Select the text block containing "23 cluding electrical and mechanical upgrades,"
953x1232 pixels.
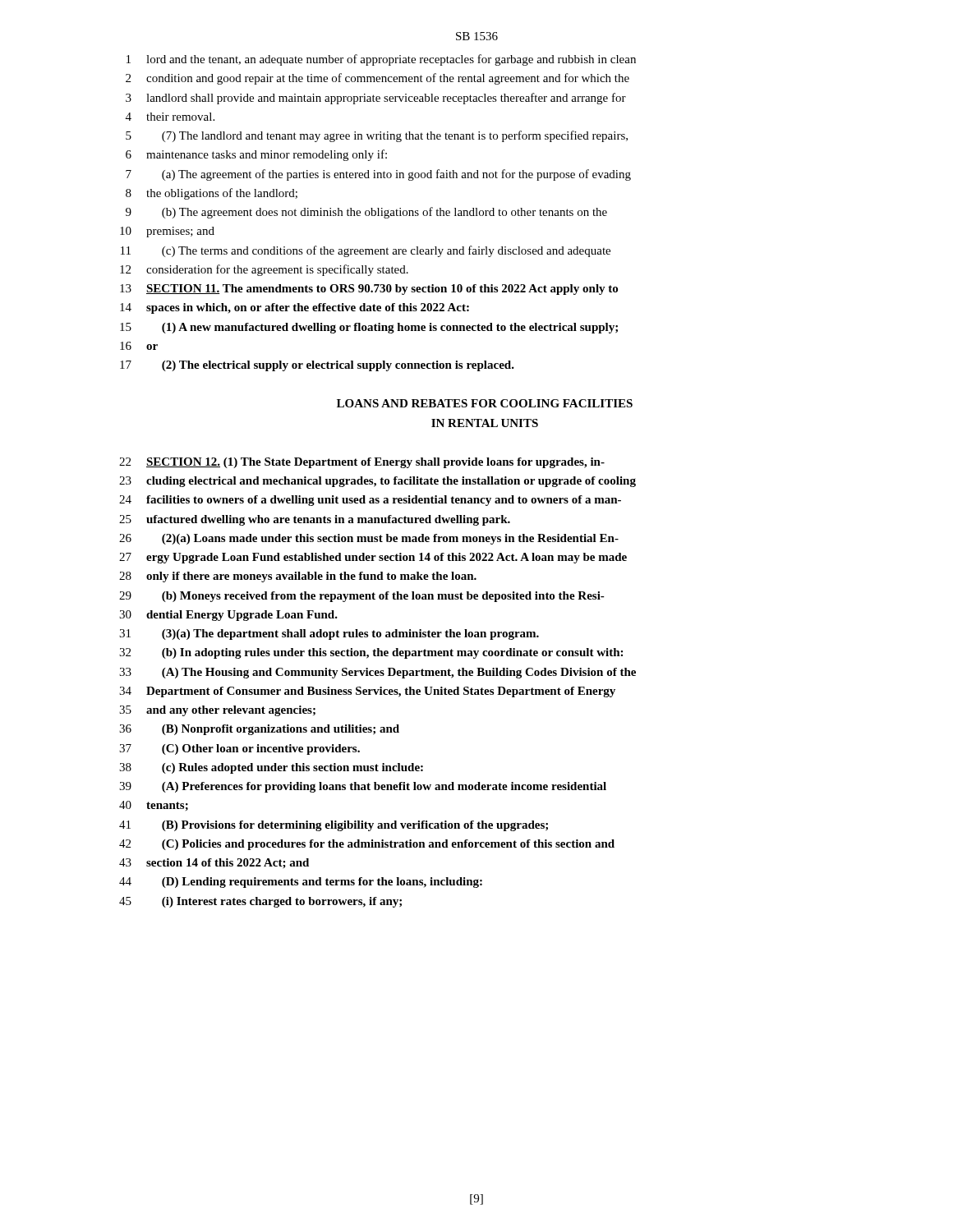pos(485,481)
